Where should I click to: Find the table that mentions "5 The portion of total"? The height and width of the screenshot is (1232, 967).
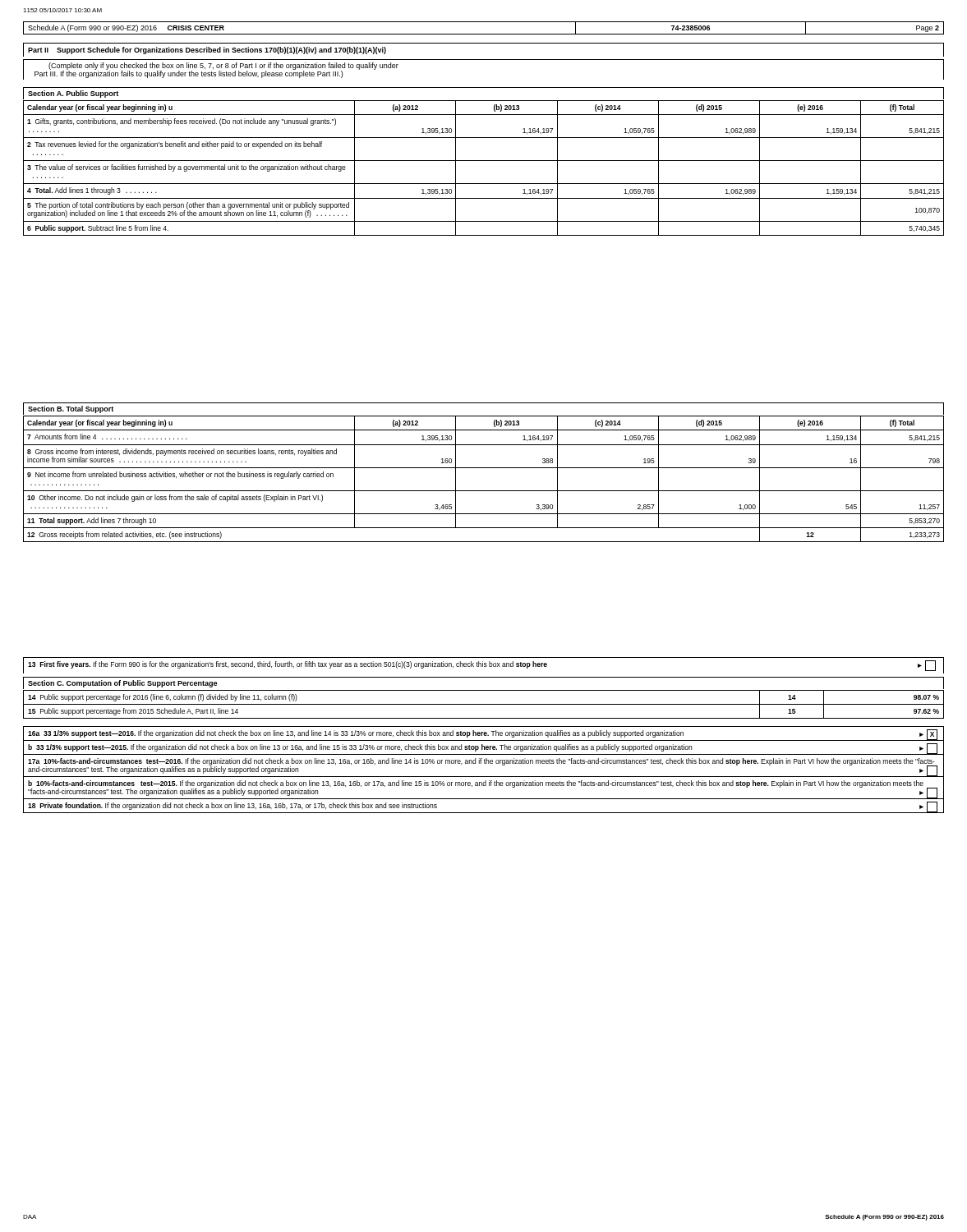click(484, 168)
